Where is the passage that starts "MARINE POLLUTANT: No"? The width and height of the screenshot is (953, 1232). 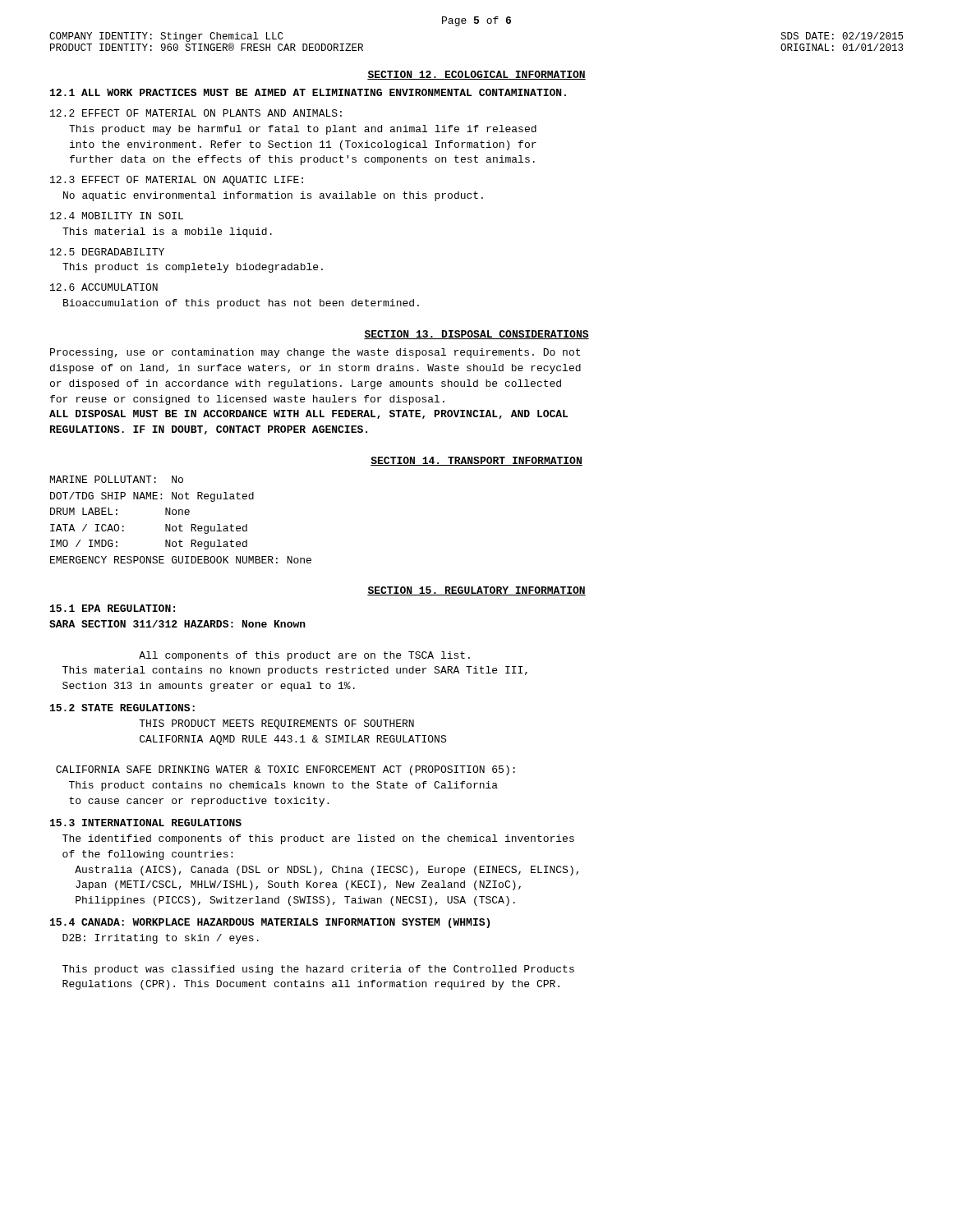pyautogui.click(x=181, y=520)
